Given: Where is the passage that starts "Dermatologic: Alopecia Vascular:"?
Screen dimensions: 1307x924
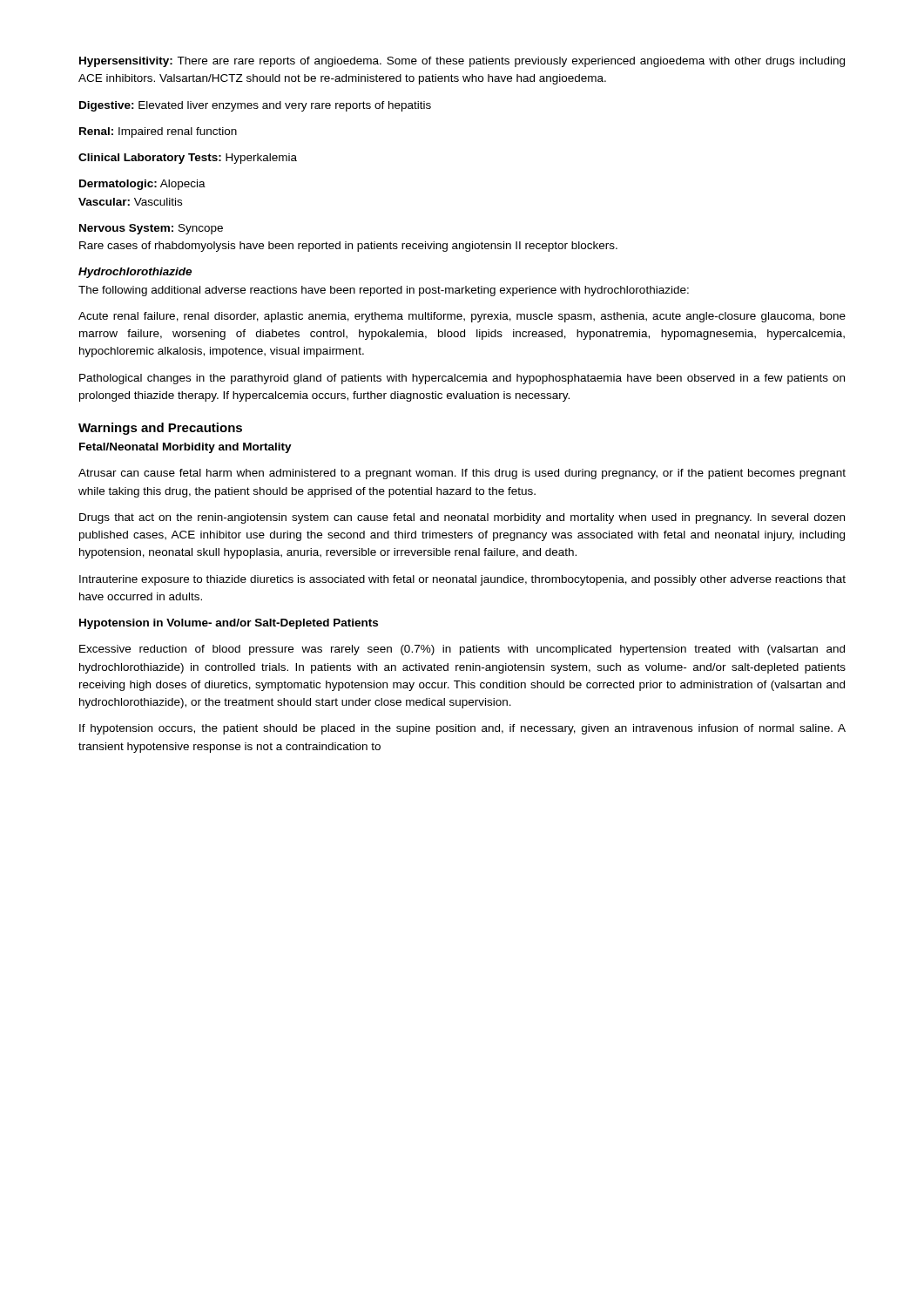Looking at the screenshot, I should point(142,185).
